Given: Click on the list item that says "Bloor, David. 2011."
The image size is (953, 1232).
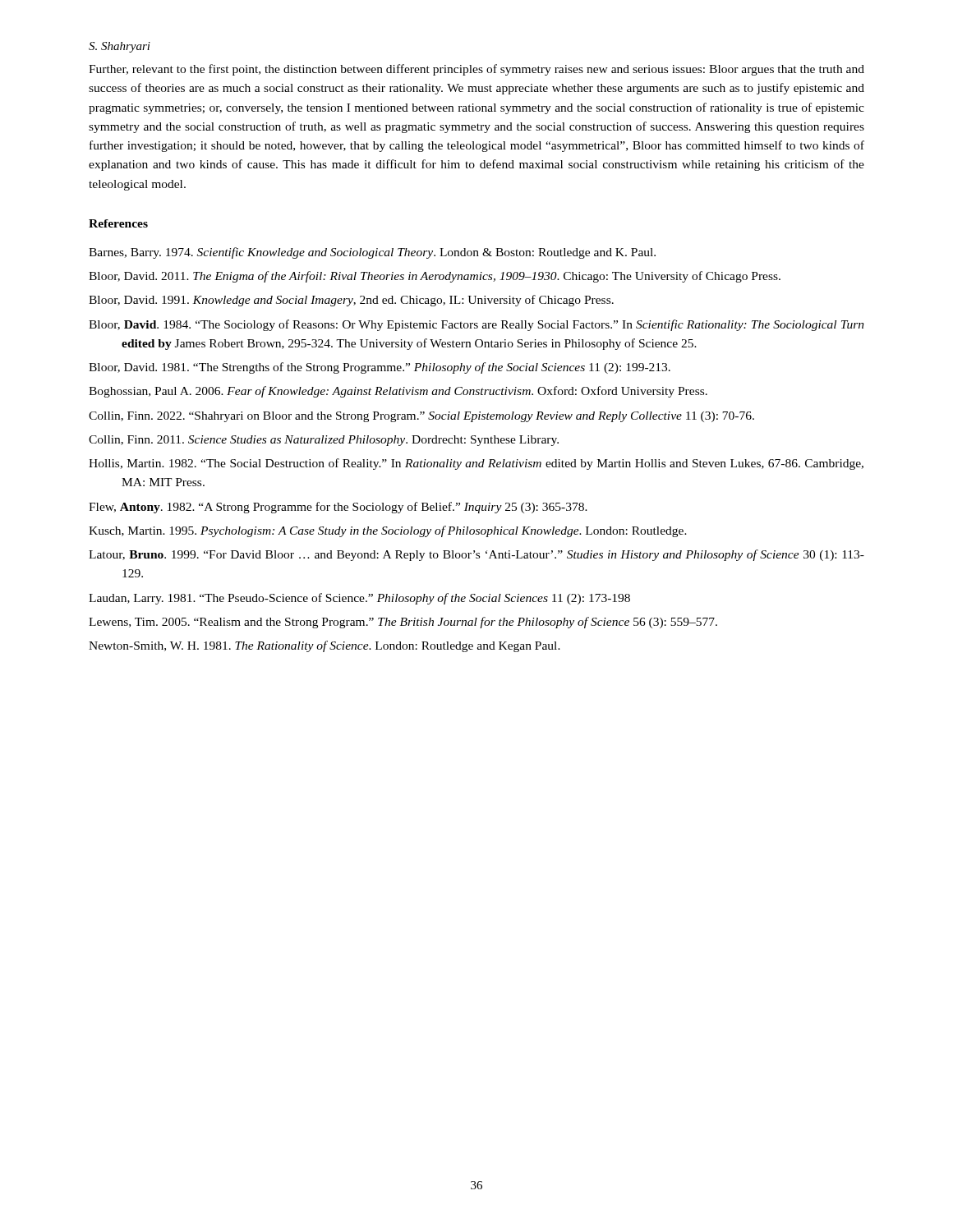Looking at the screenshot, I should click(x=435, y=276).
